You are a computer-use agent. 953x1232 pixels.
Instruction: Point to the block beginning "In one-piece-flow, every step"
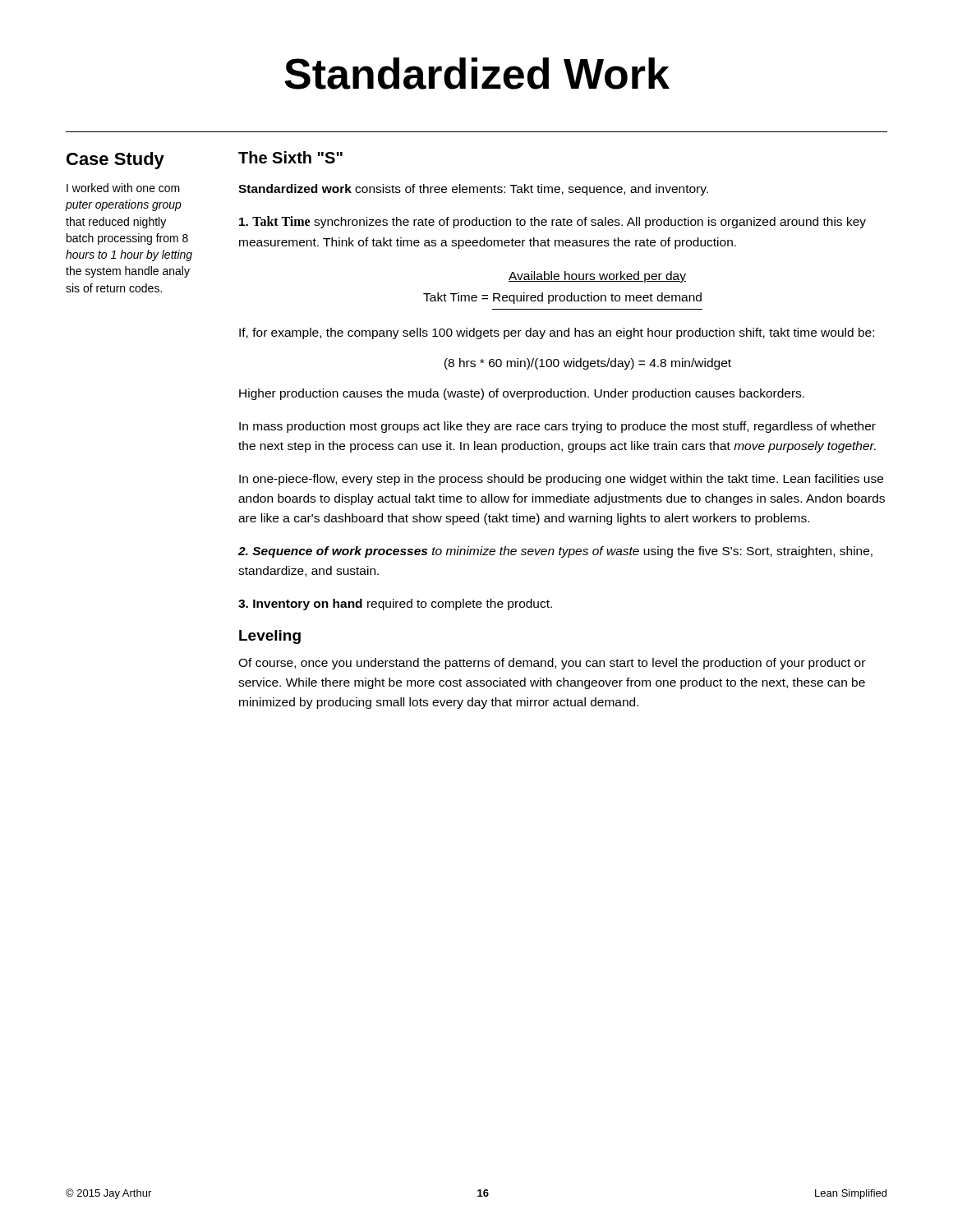[563, 498]
